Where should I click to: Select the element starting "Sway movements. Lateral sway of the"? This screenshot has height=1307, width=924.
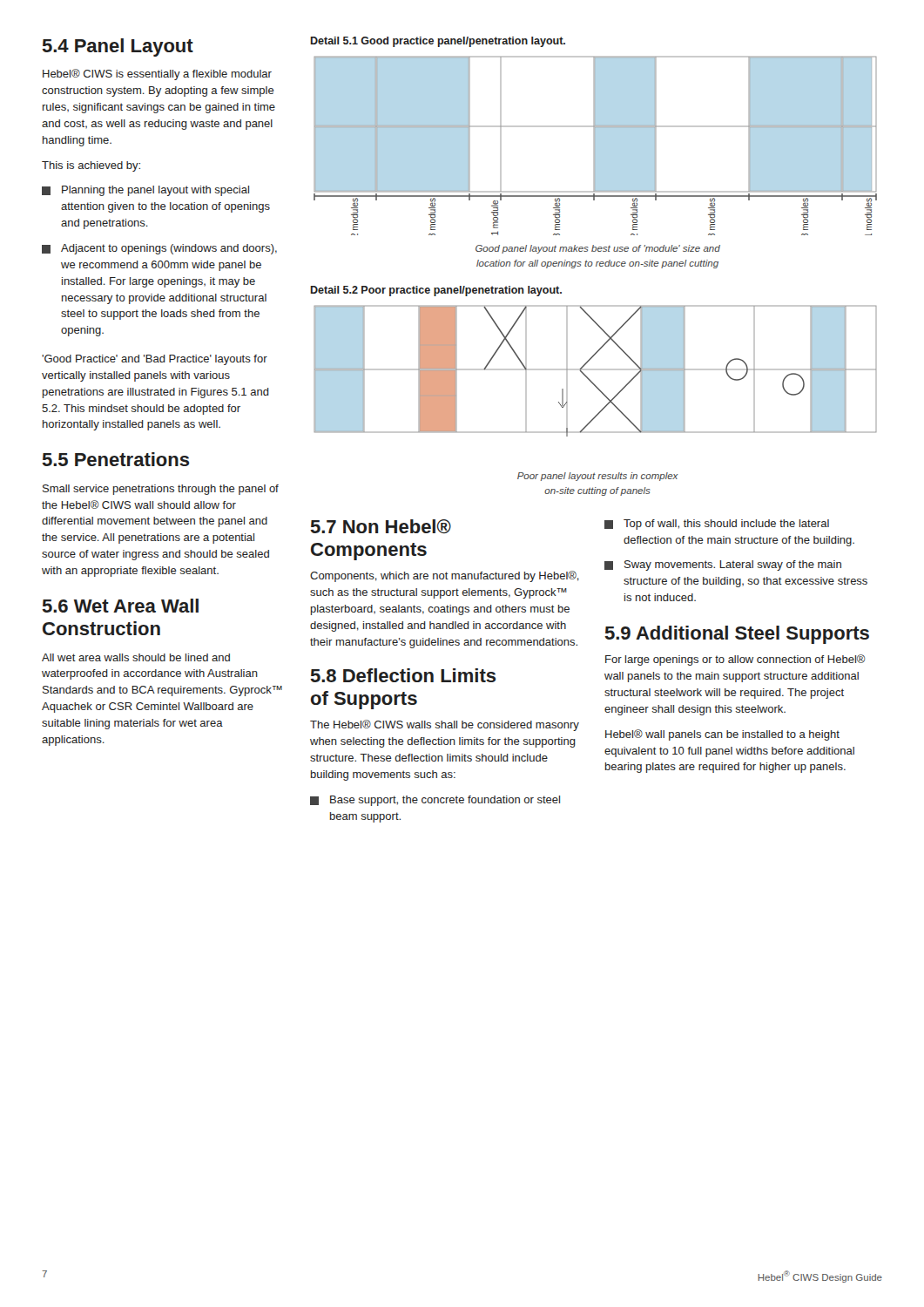[x=736, y=581]
